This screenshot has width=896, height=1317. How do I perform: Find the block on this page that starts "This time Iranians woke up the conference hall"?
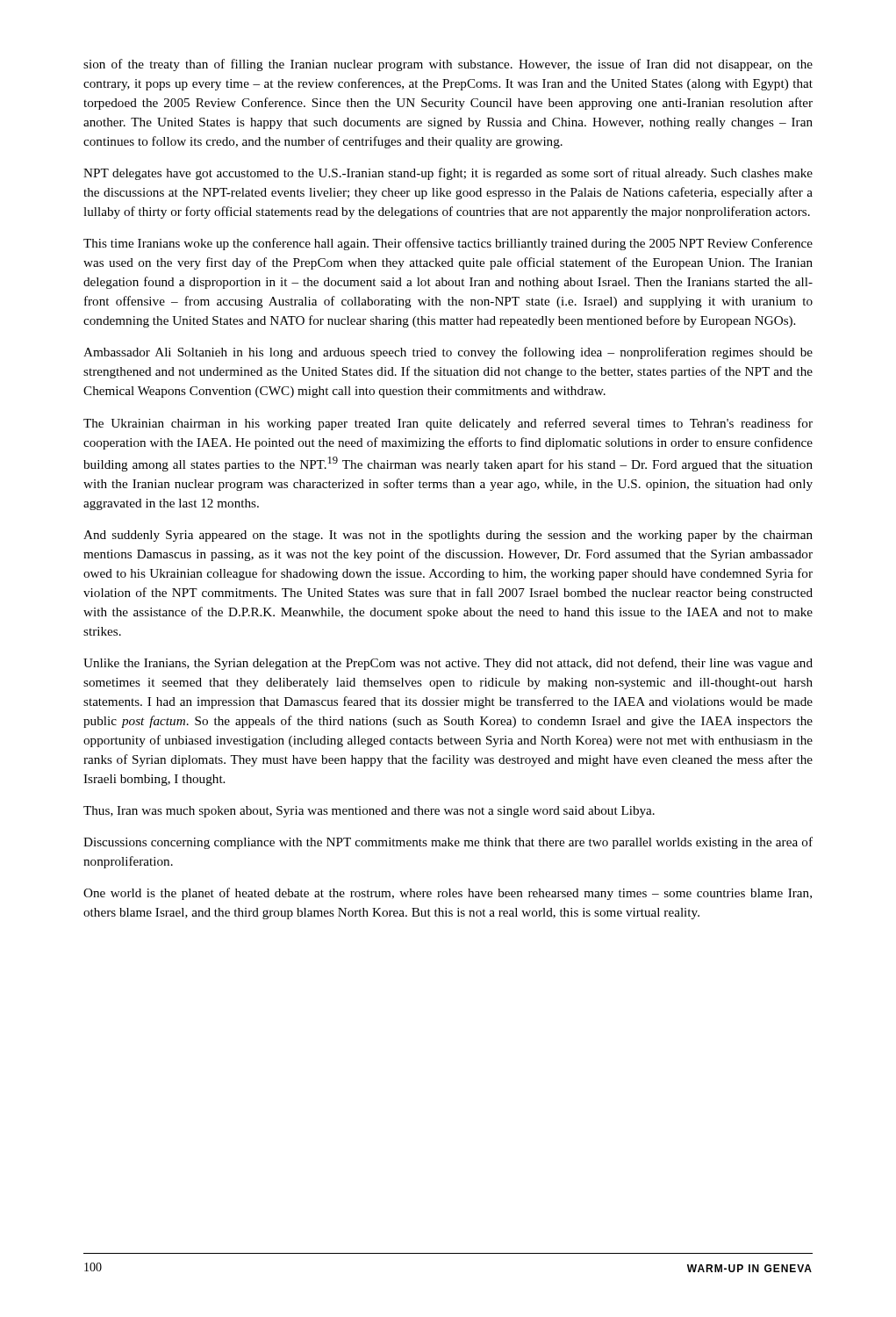[x=448, y=282]
